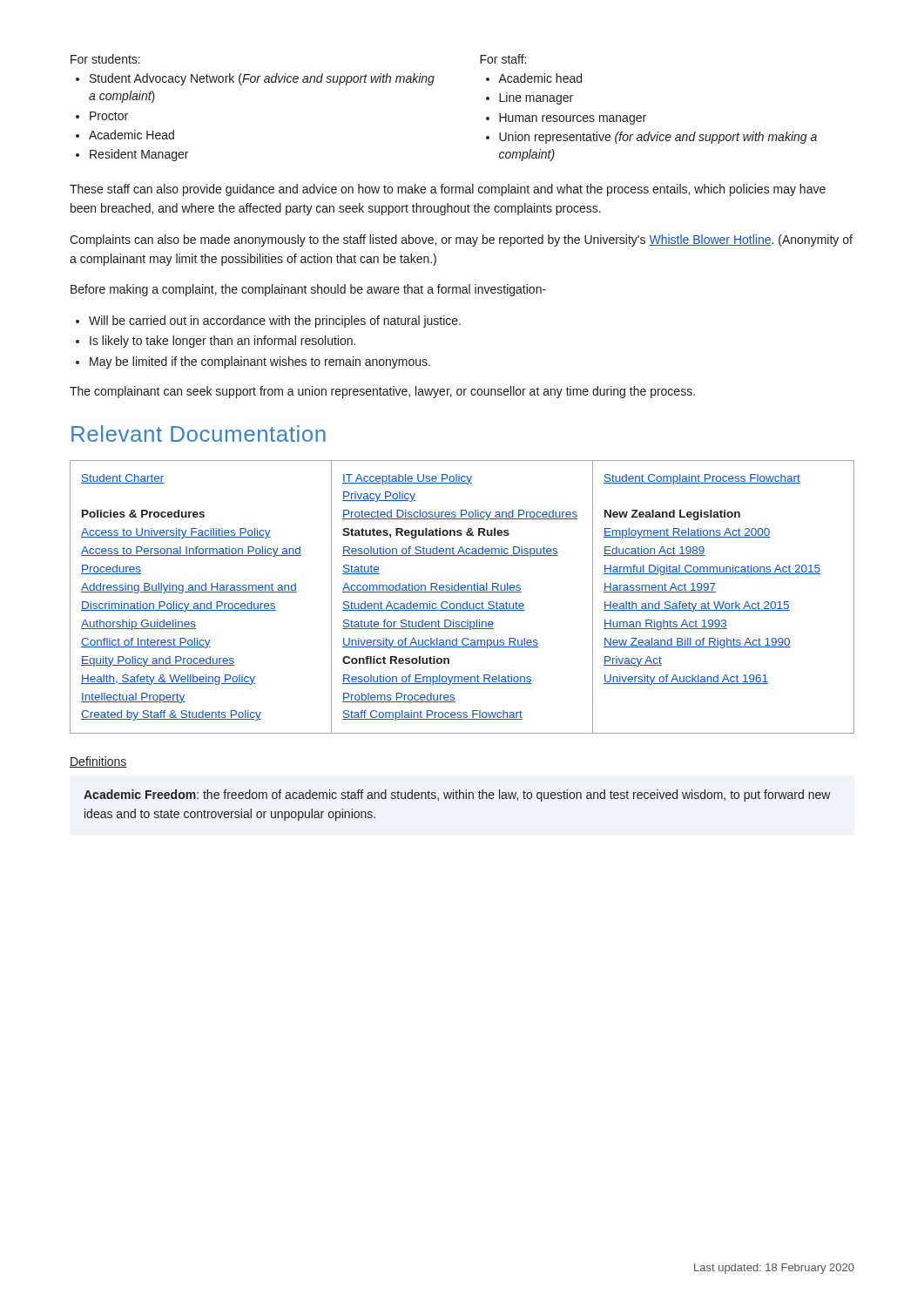Viewport: 924px width, 1307px height.
Task: Find "Academic Head" on this page
Action: 132,135
